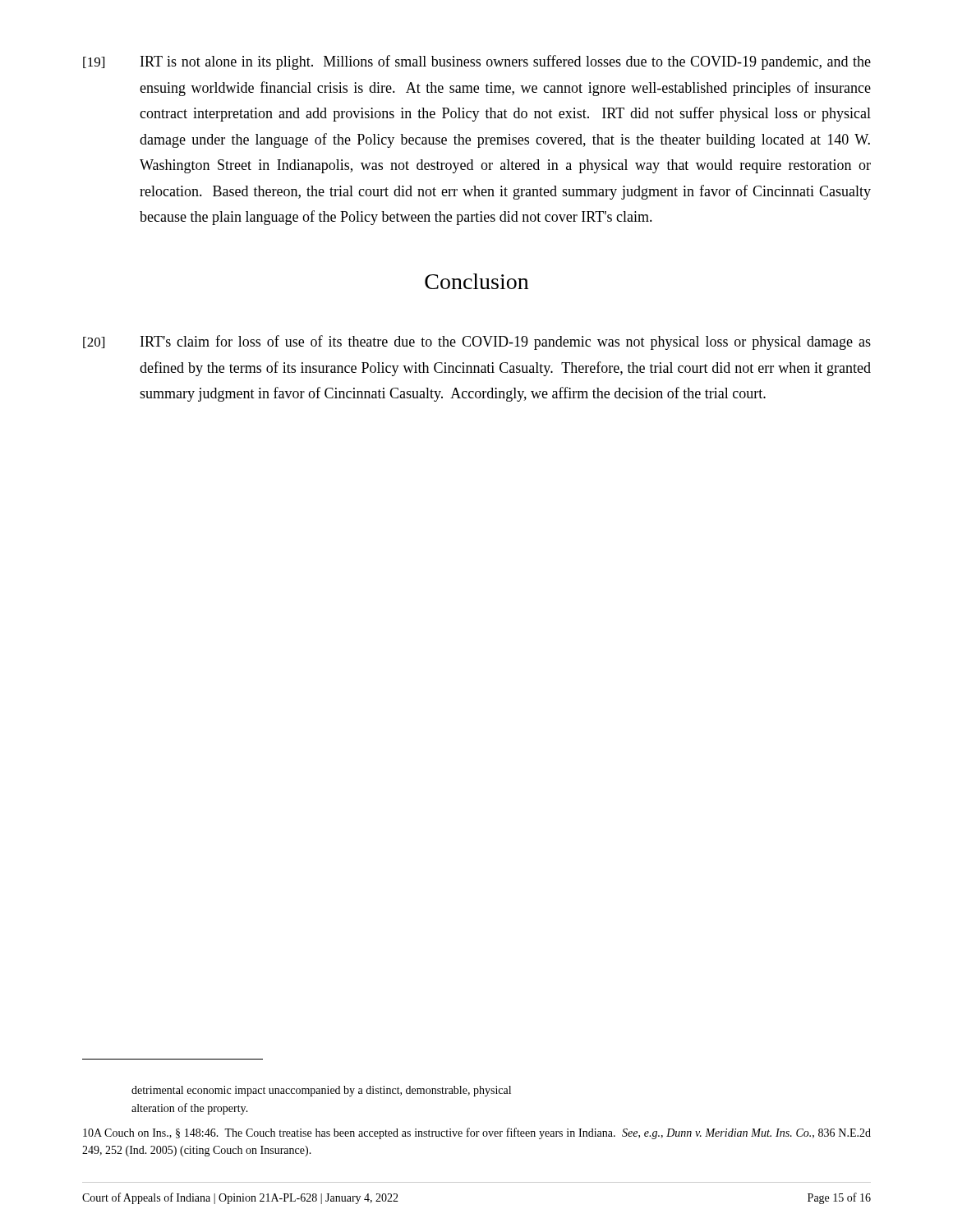The height and width of the screenshot is (1232, 953).
Task: Point to the passage starting "[19] IRT is not alone in its plight."
Action: click(x=476, y=140)
